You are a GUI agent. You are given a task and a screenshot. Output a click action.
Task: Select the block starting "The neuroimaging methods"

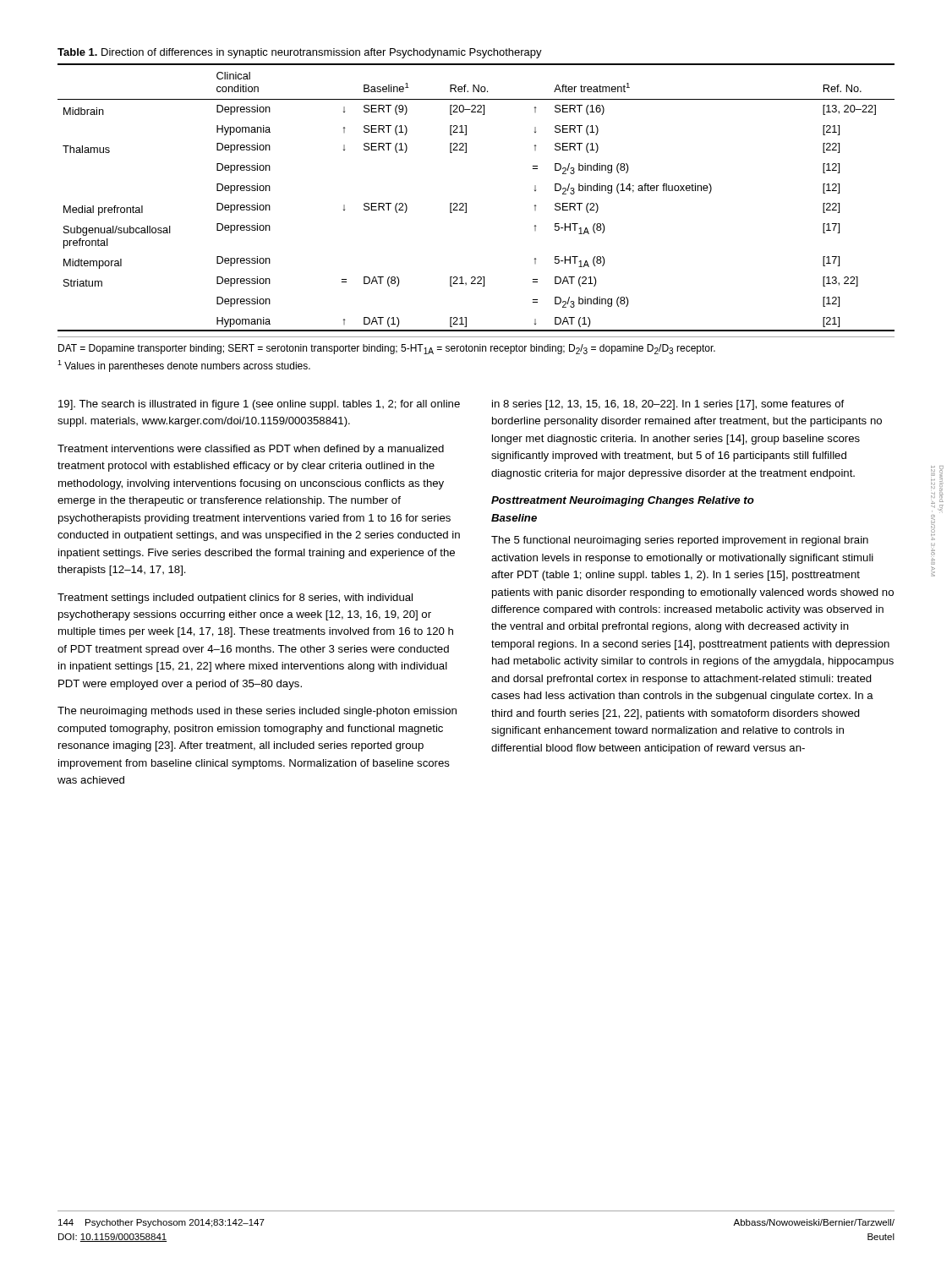257,745
